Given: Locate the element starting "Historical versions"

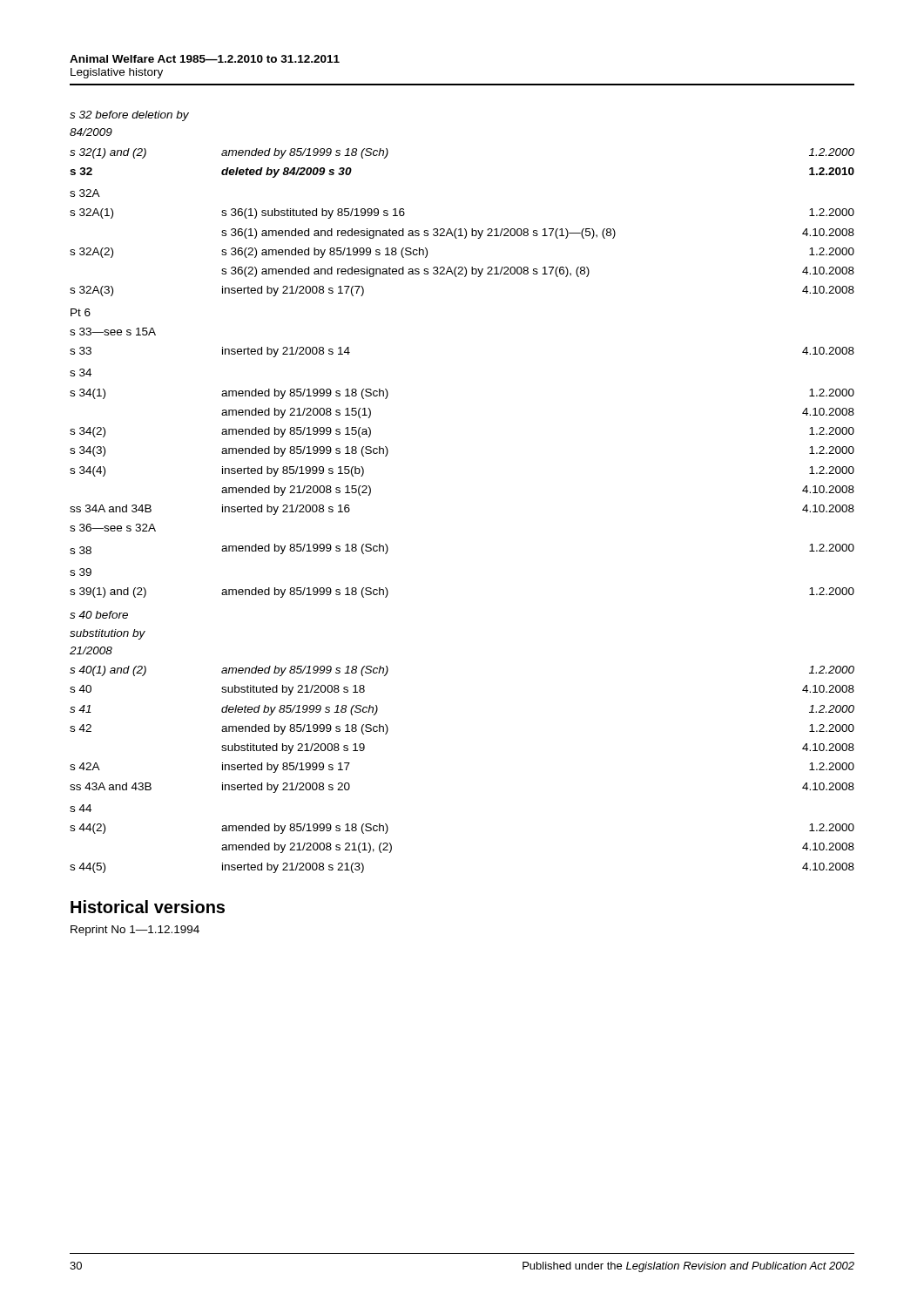Looking at the screenshot, I should tap(148, 907).
